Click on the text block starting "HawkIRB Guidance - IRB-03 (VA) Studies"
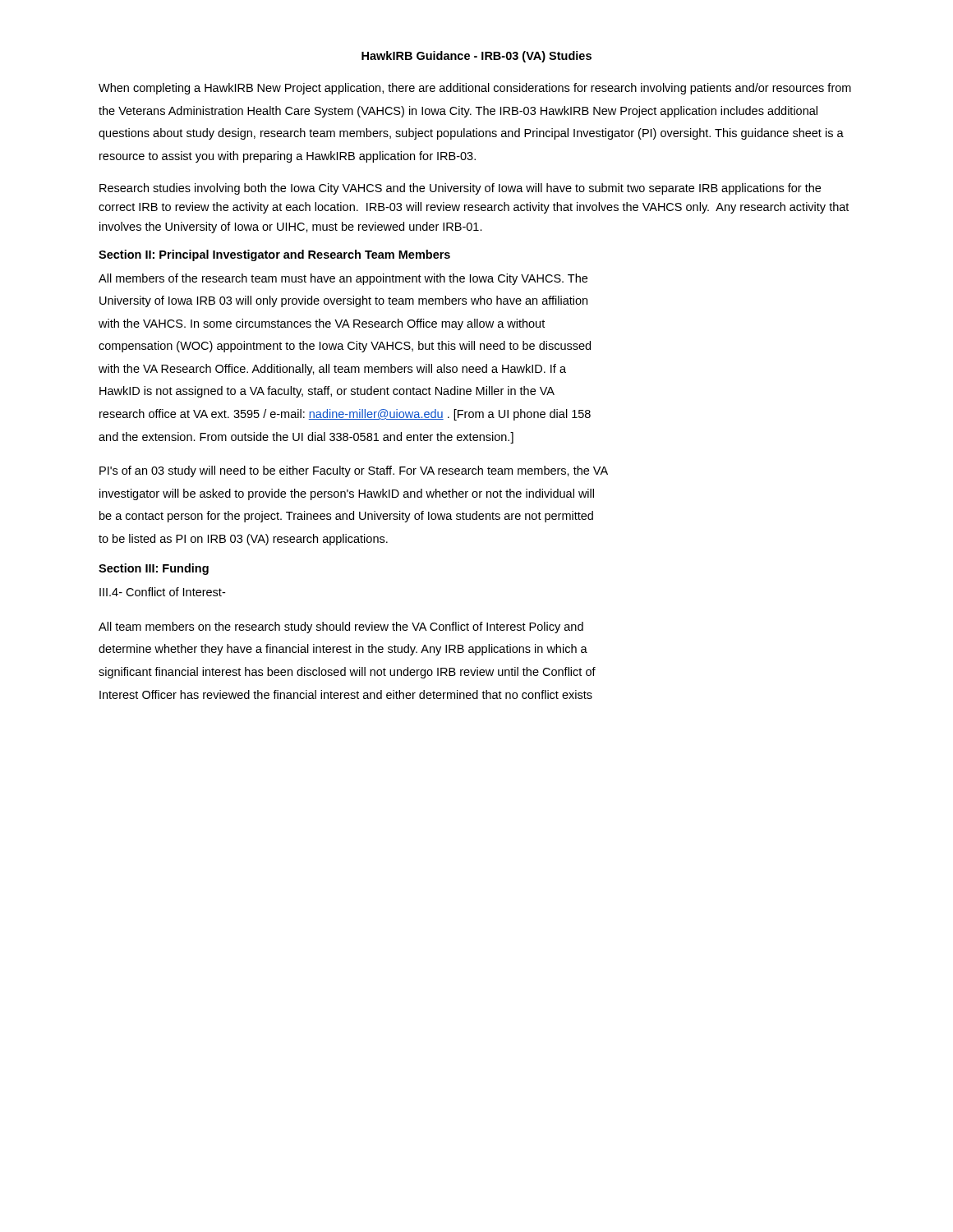 point(476,56)
